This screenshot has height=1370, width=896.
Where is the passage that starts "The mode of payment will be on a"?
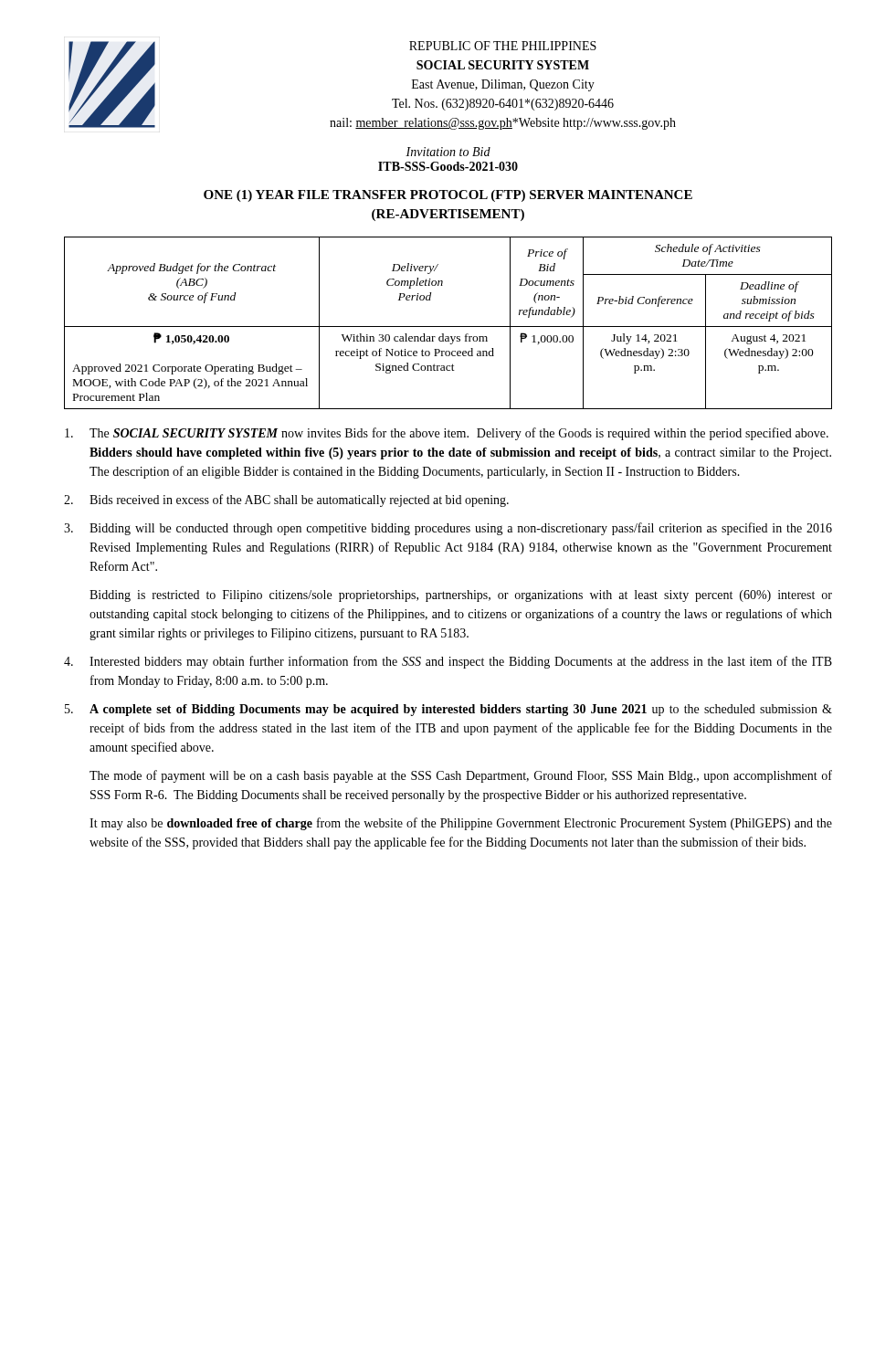point(461,785)
